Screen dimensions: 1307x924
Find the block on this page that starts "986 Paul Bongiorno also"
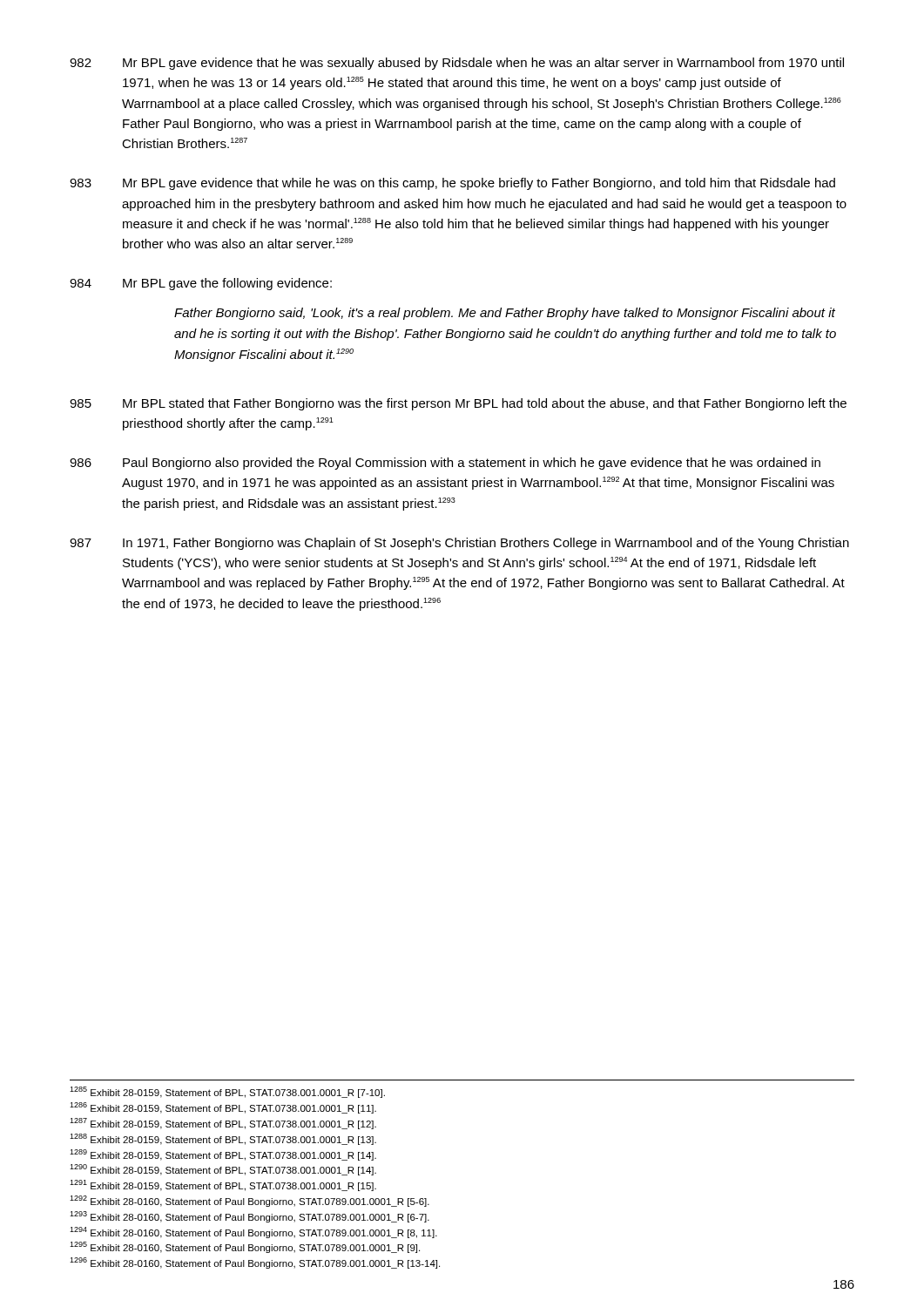(x=462, y=483)
